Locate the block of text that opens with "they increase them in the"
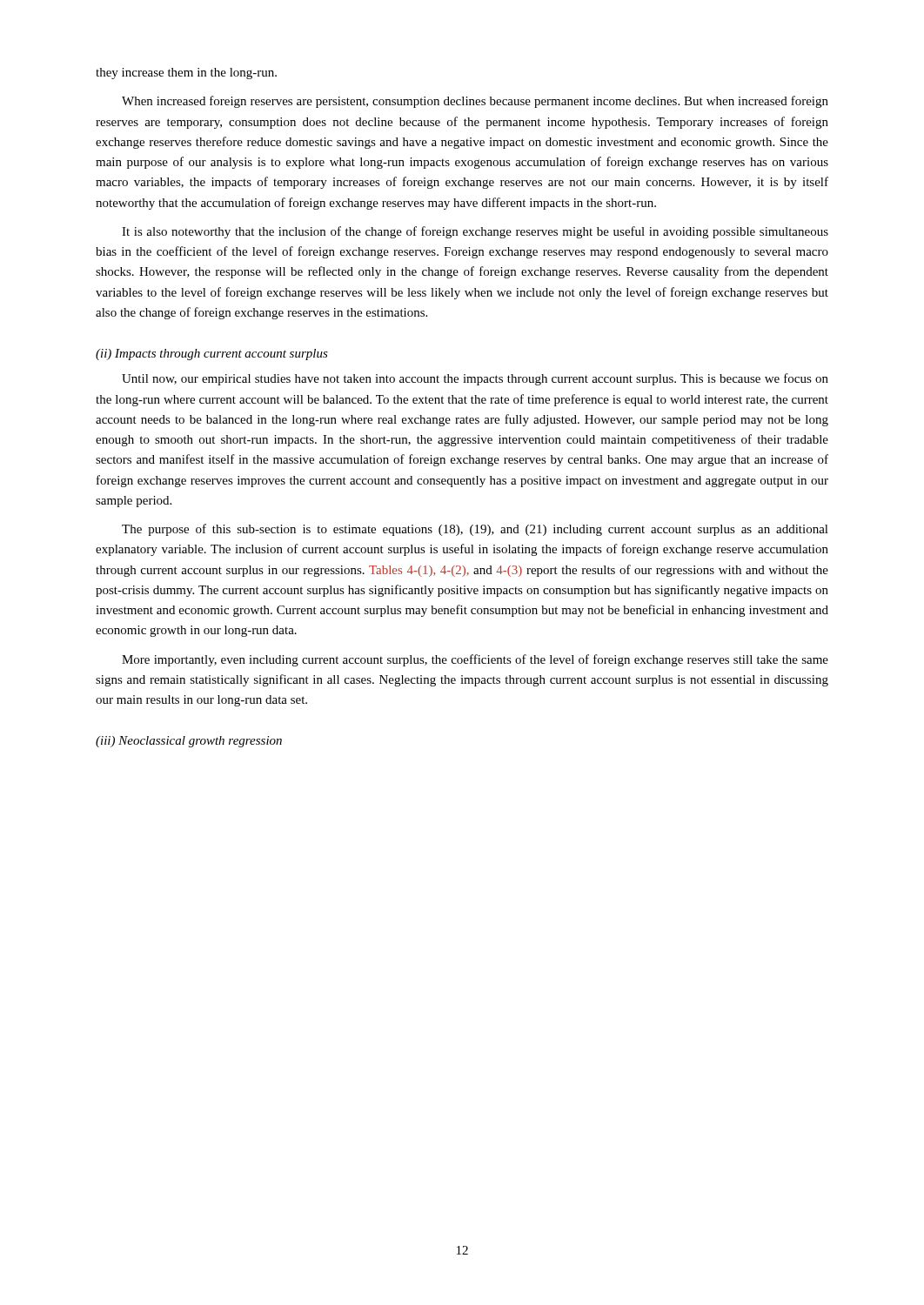Image resolution: width=924 pixels, height=1305 pixels. point(186,74)
